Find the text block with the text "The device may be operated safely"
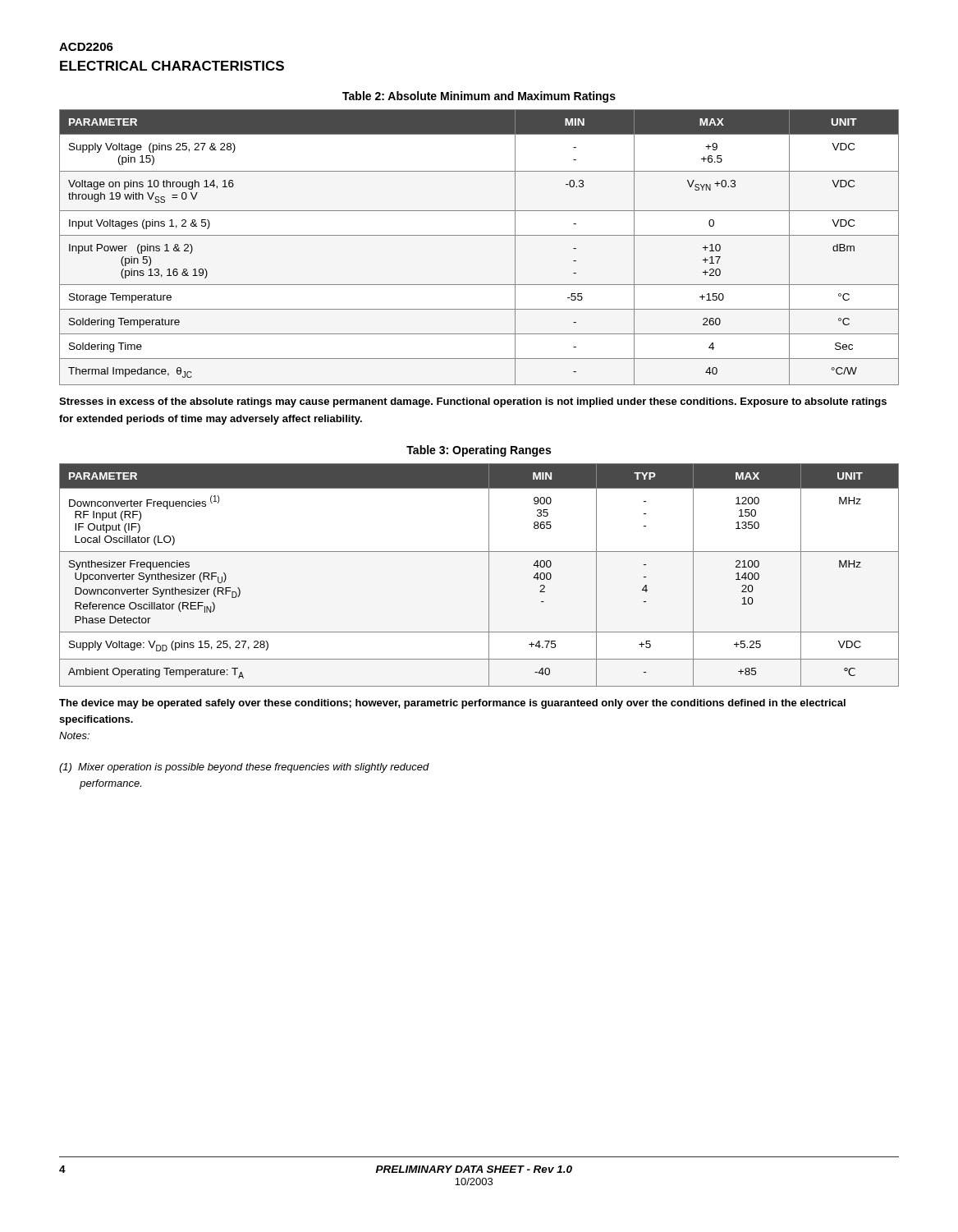The image size is (958, 1232). pyautogui.click(x=452, y=704)
